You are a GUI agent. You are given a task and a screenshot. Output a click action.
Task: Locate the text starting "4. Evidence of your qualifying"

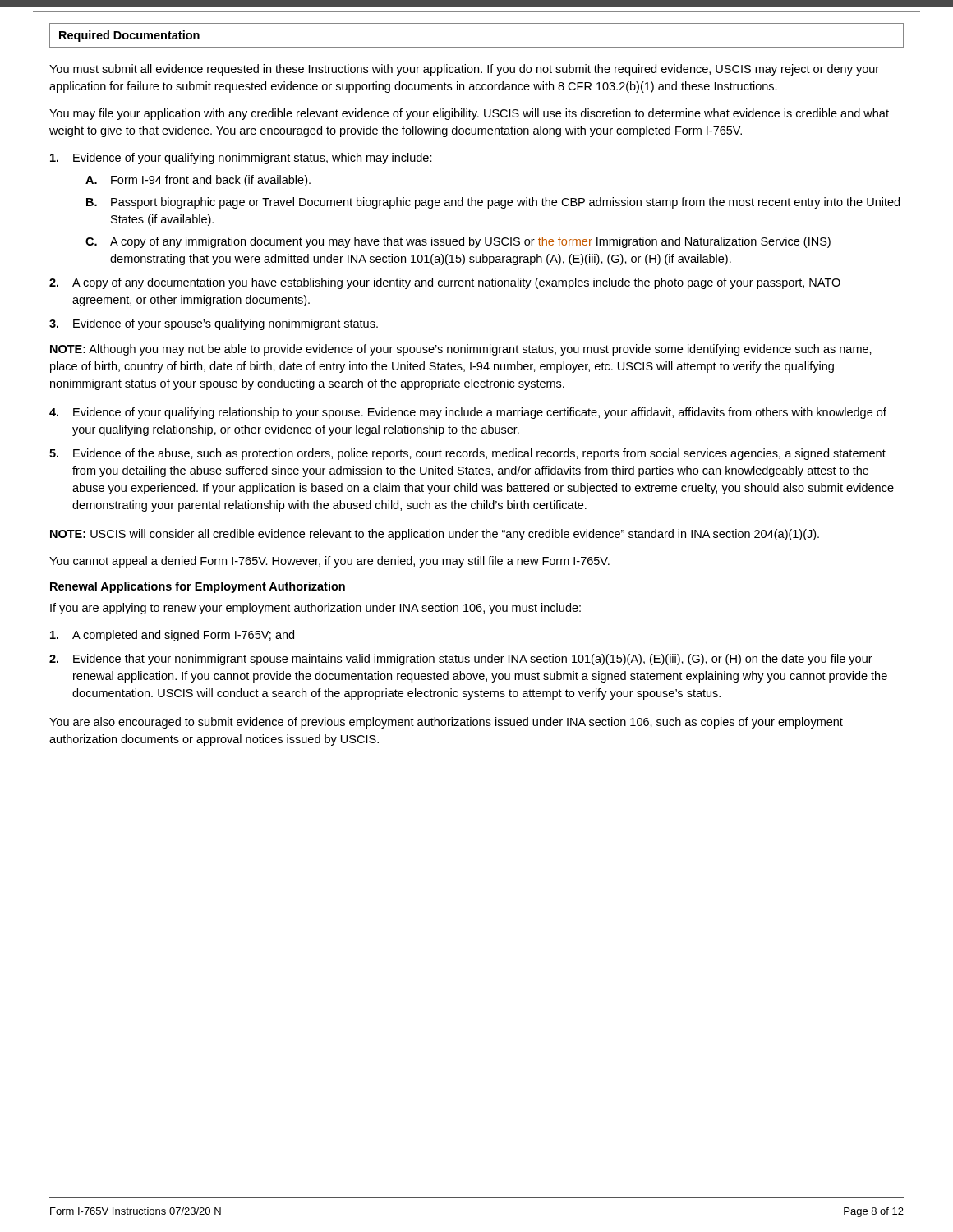pos(476,422)
